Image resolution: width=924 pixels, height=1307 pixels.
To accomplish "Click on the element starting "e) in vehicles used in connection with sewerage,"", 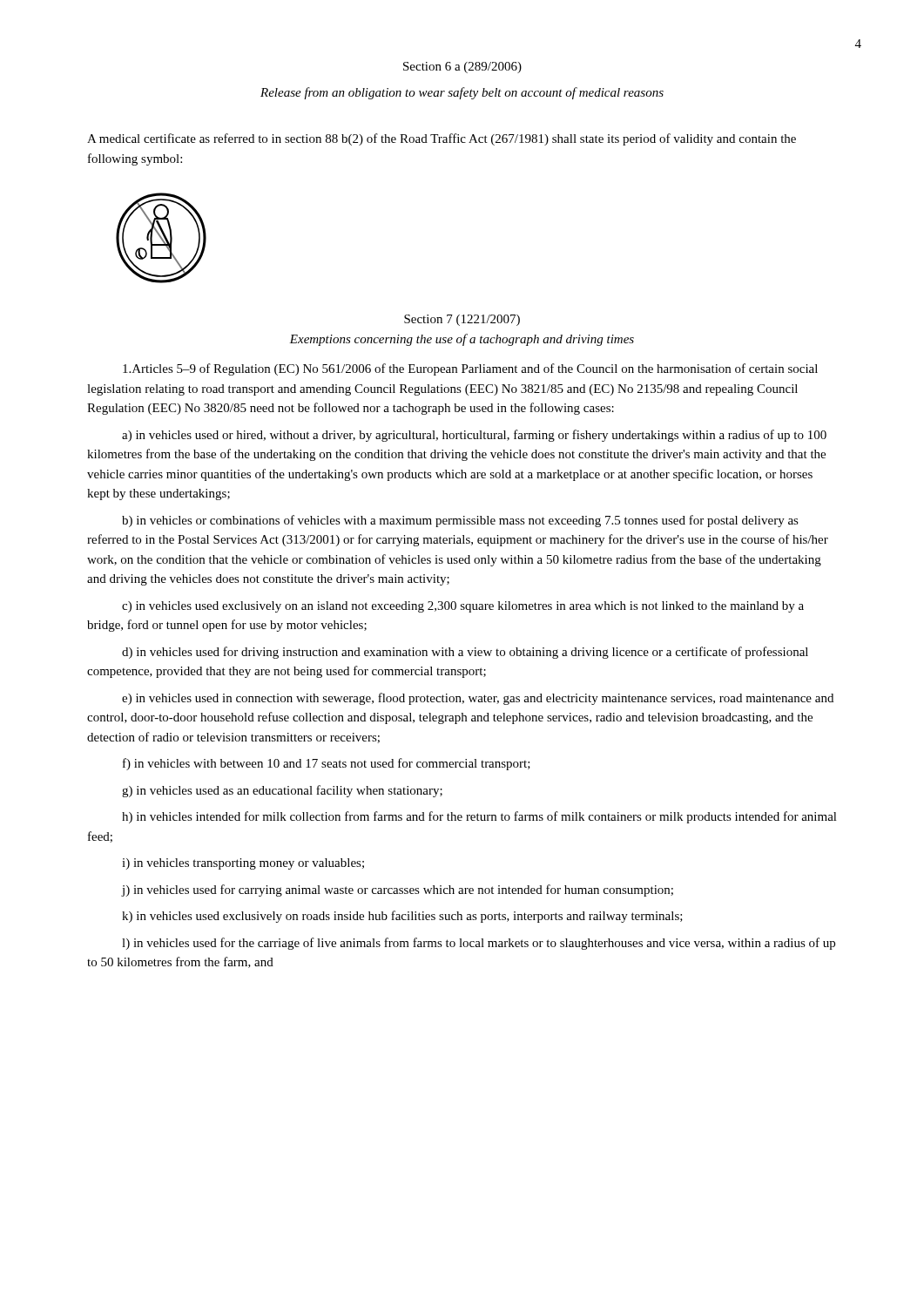I will click(x=460, y=717).
